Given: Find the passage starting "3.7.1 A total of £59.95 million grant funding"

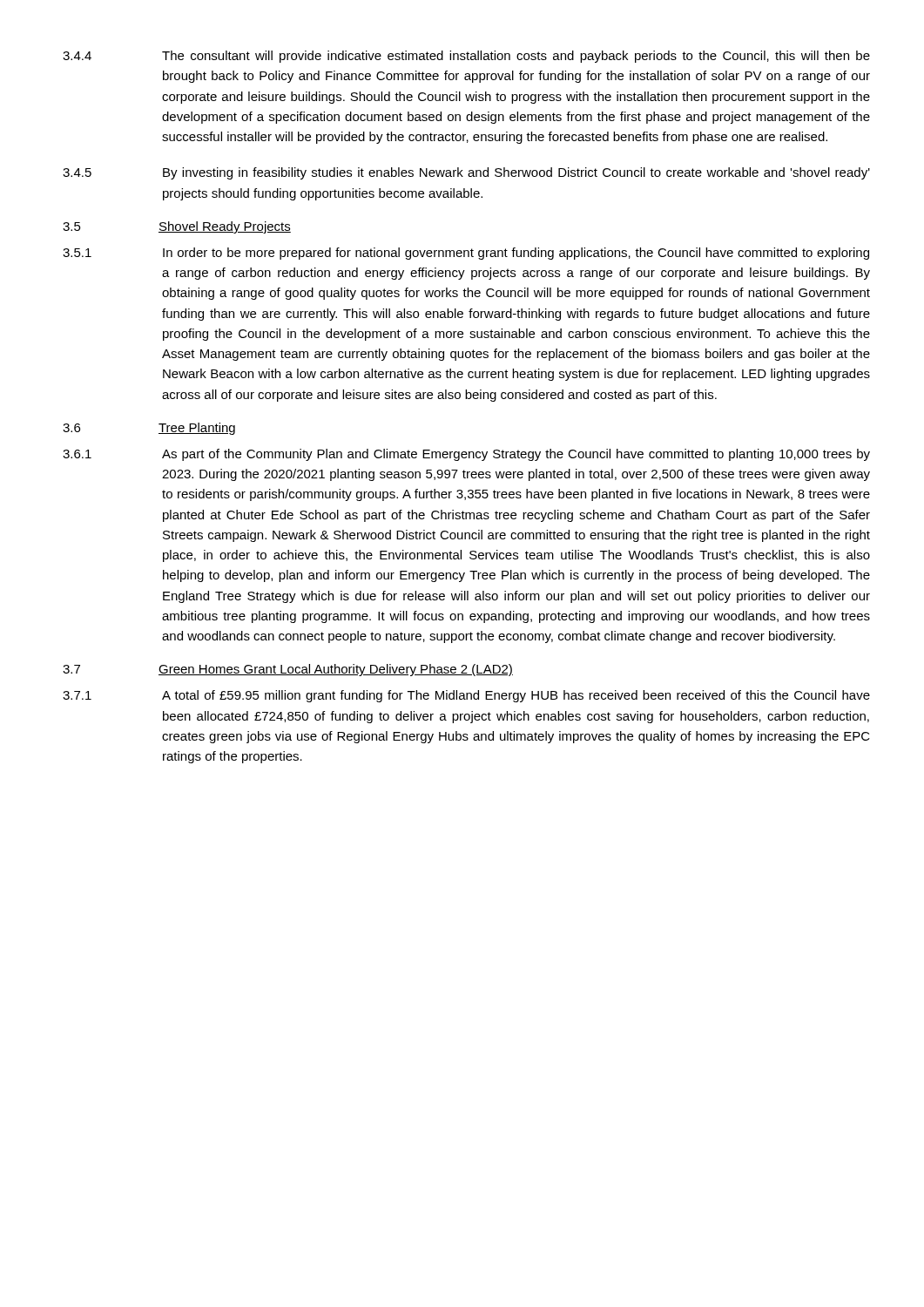Looking at the screenshot, I should tap(466, 726).
